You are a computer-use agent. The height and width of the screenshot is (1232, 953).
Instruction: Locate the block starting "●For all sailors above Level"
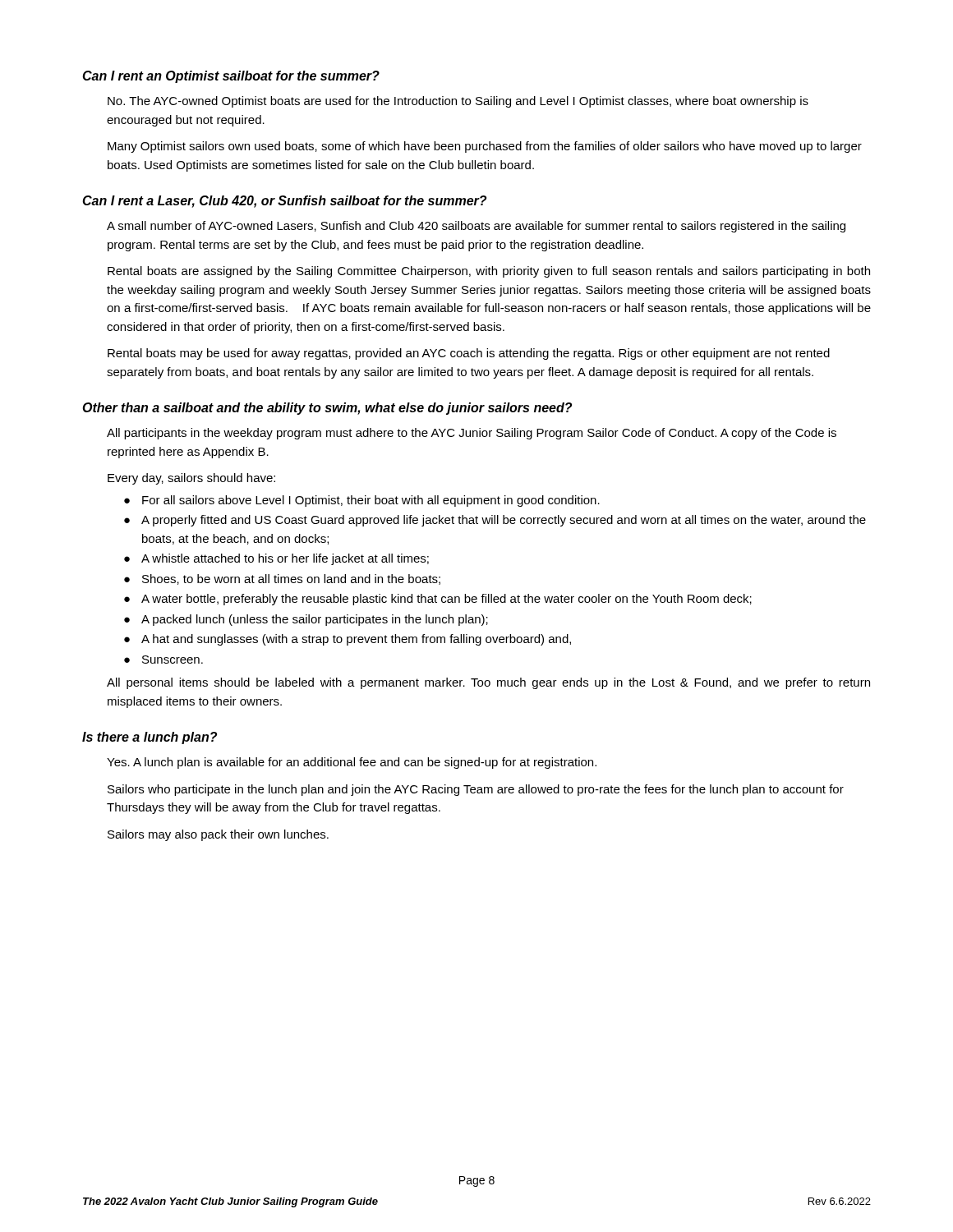[362, 500]
